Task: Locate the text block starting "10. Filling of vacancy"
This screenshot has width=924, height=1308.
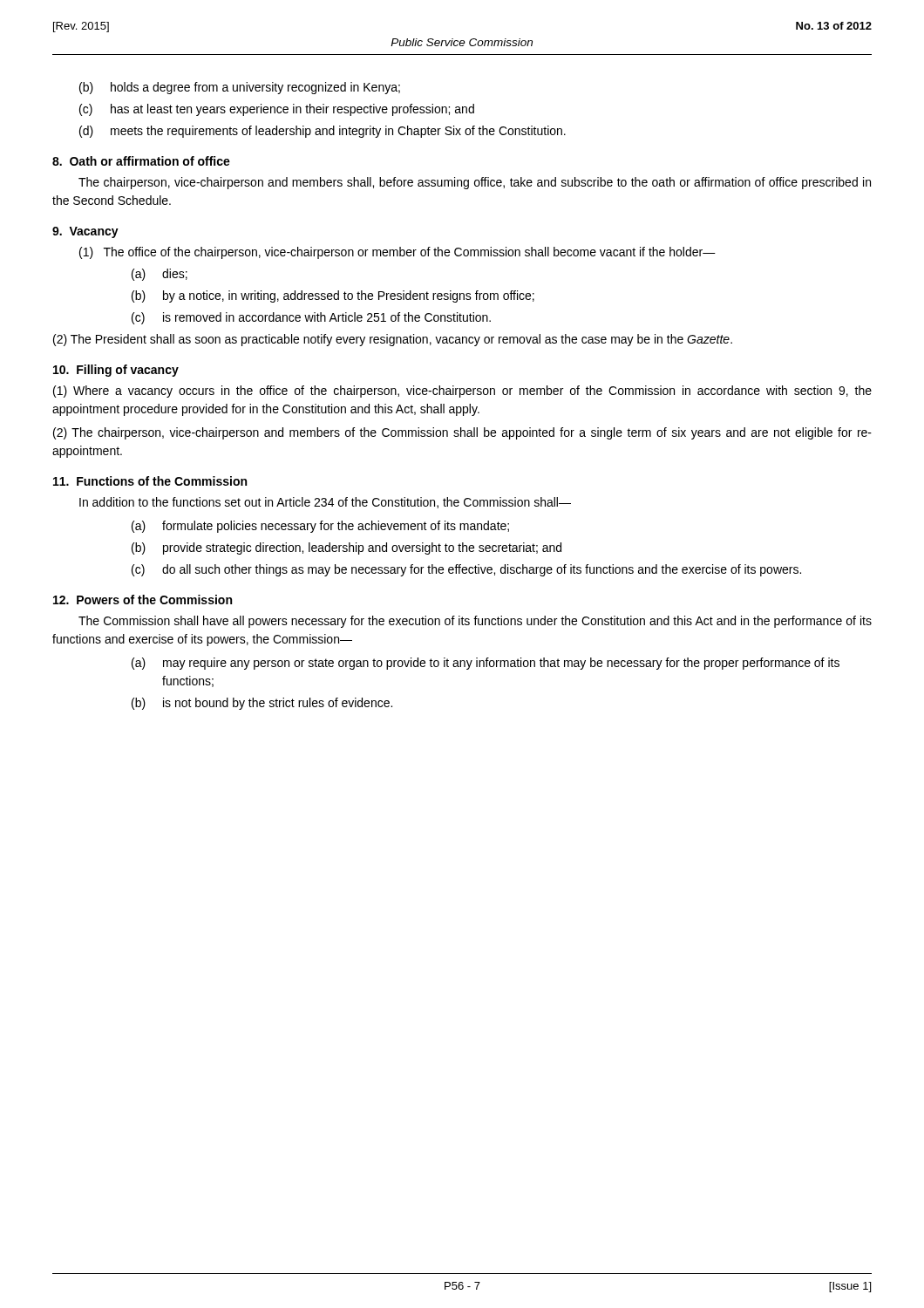Action: tap(116, 371)
